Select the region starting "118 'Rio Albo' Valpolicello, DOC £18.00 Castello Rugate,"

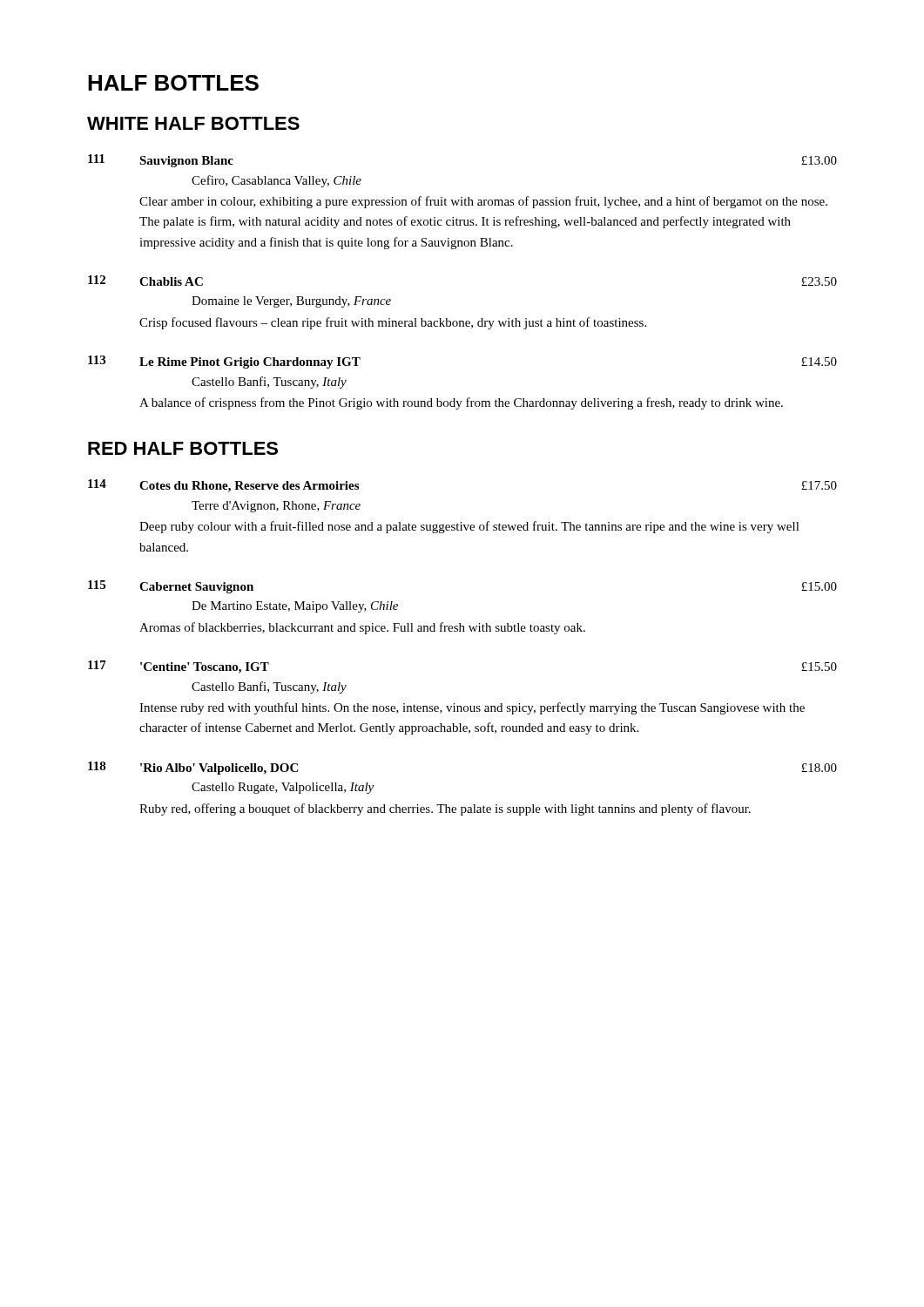click(x=211, y=768)
